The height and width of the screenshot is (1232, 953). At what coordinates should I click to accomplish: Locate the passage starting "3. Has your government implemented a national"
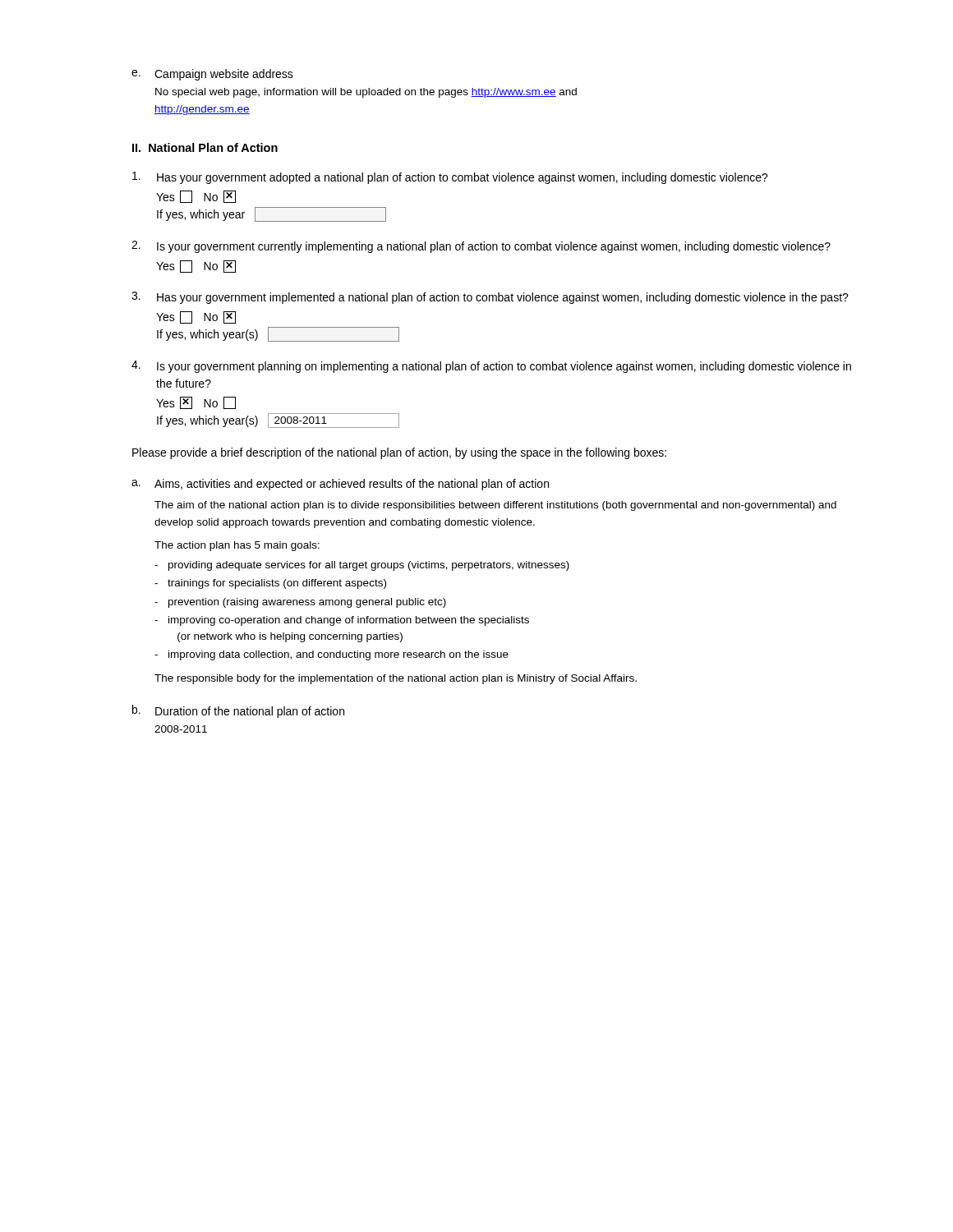(x=490, y=298)
